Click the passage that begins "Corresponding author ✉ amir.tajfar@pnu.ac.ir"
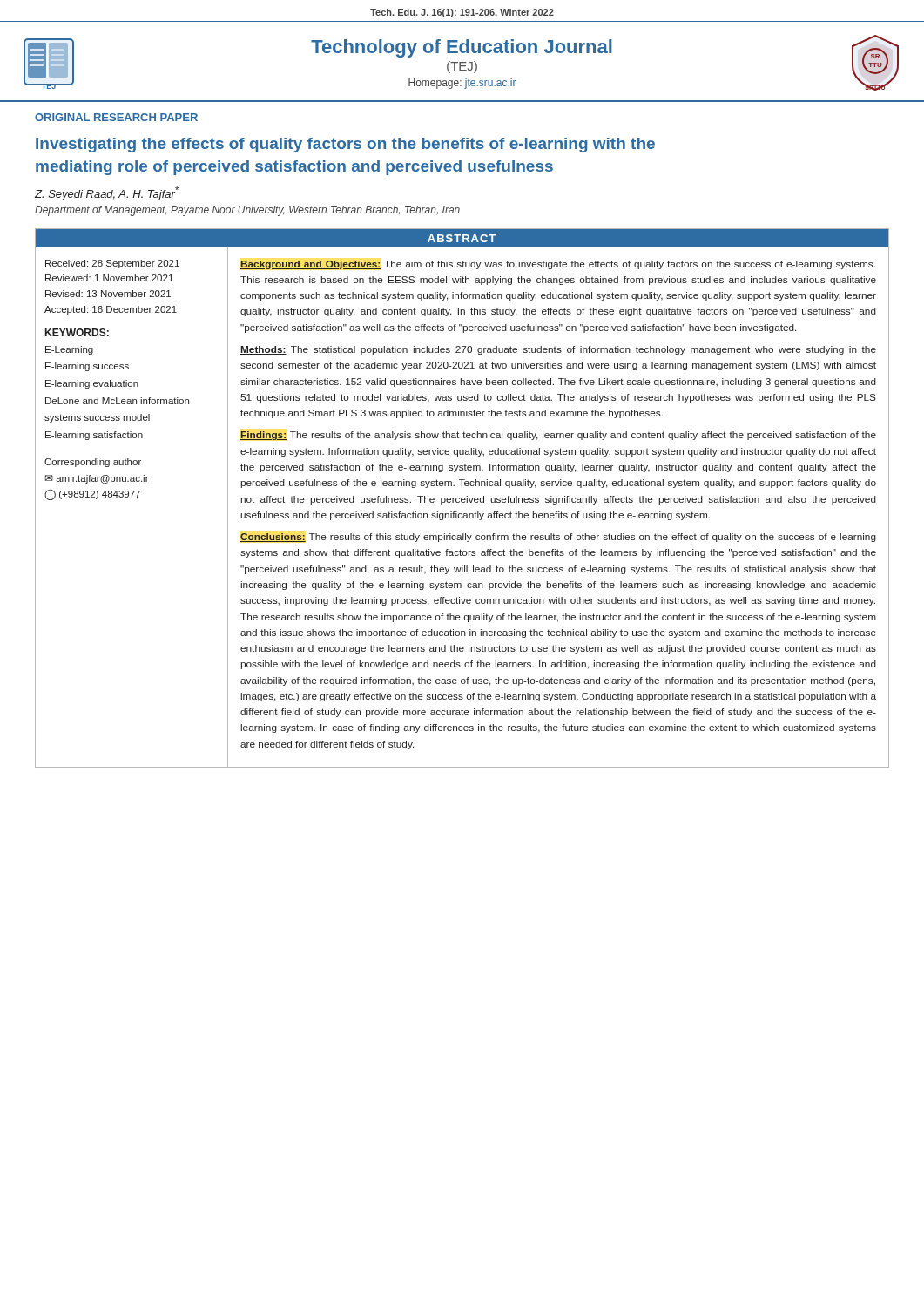Image resolution: width=924 pixels, height=1307 pixels. click(132, 478)
